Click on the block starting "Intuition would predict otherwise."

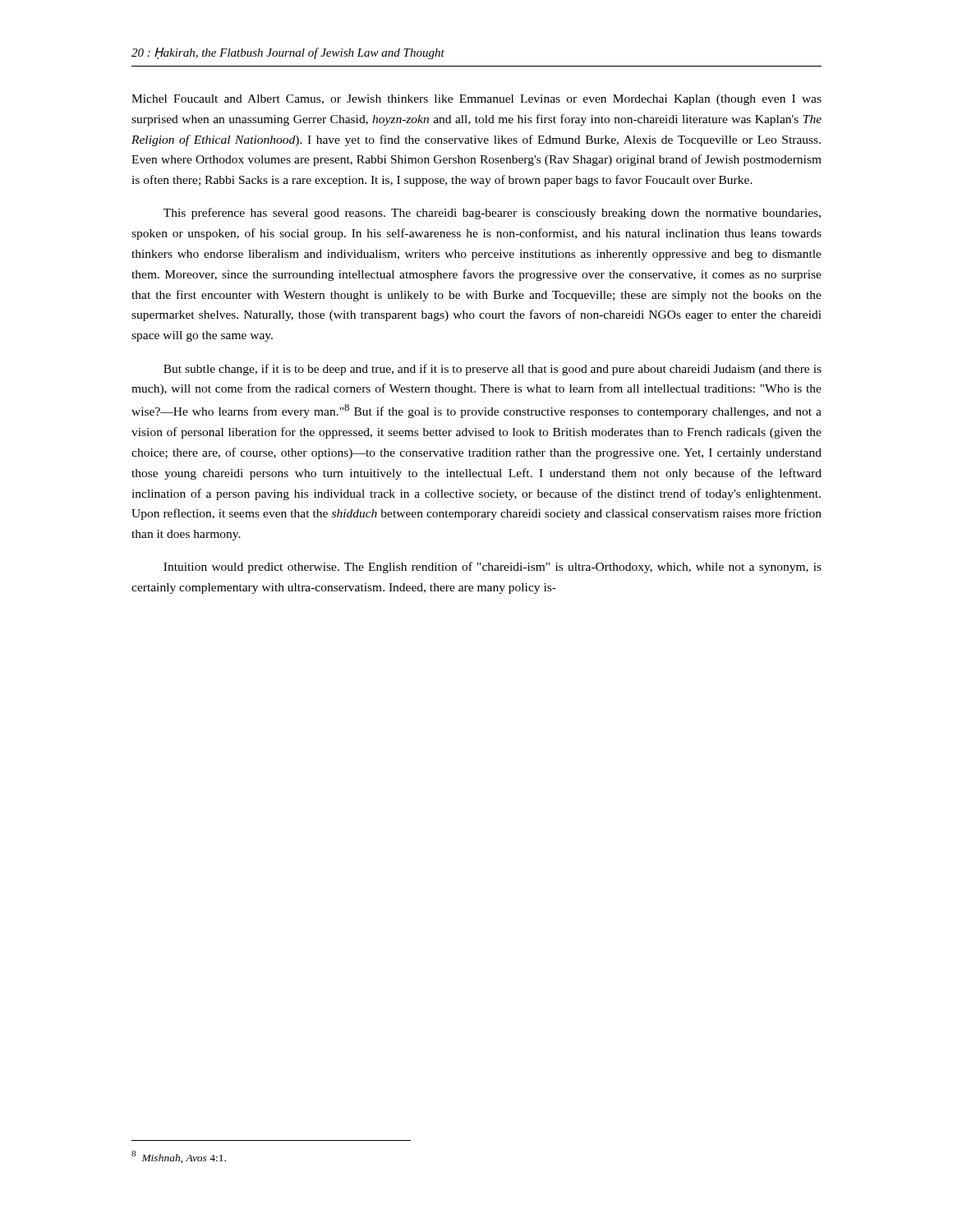click(x=476, y=578)
